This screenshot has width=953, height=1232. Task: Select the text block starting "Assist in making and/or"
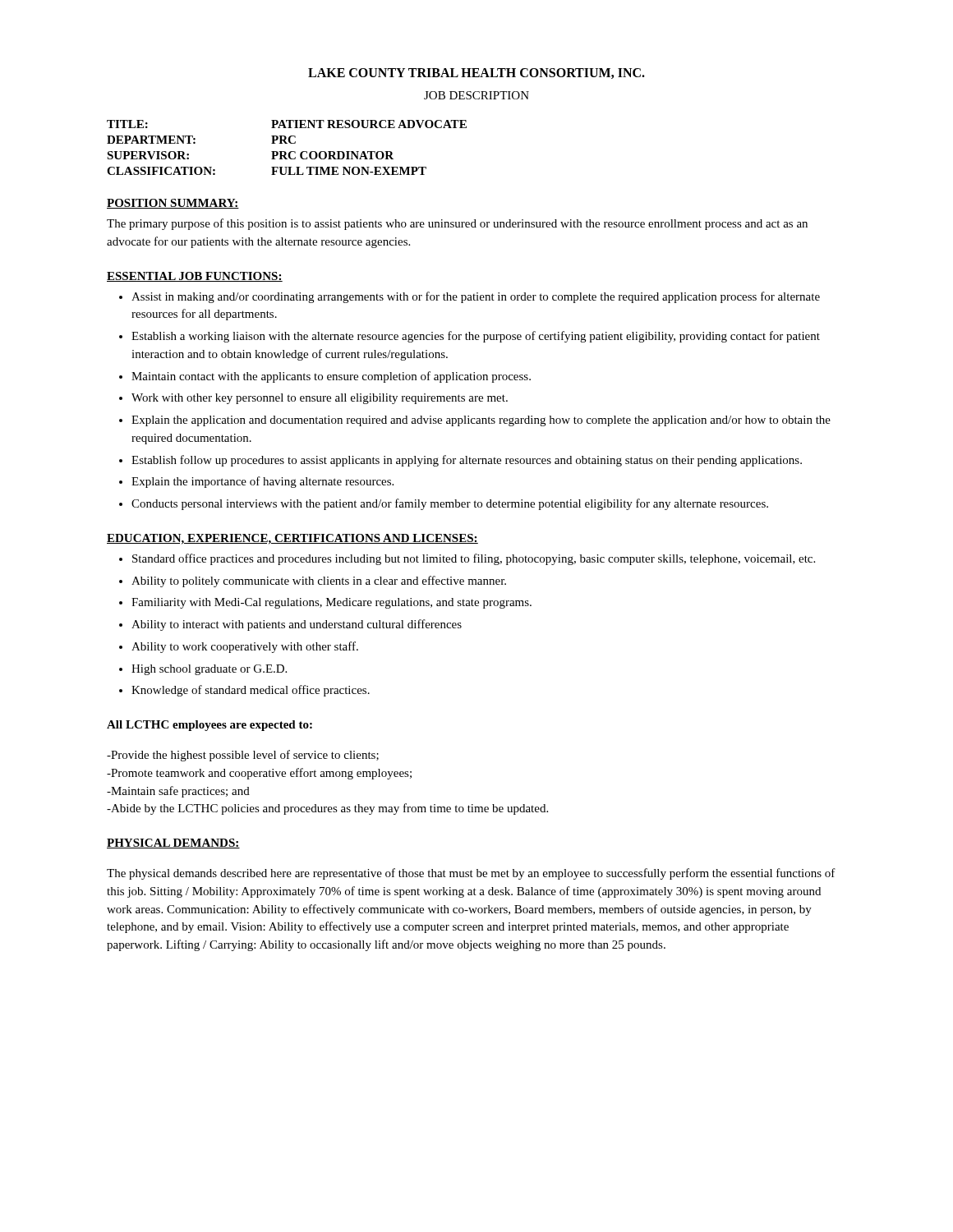point(476,305)
